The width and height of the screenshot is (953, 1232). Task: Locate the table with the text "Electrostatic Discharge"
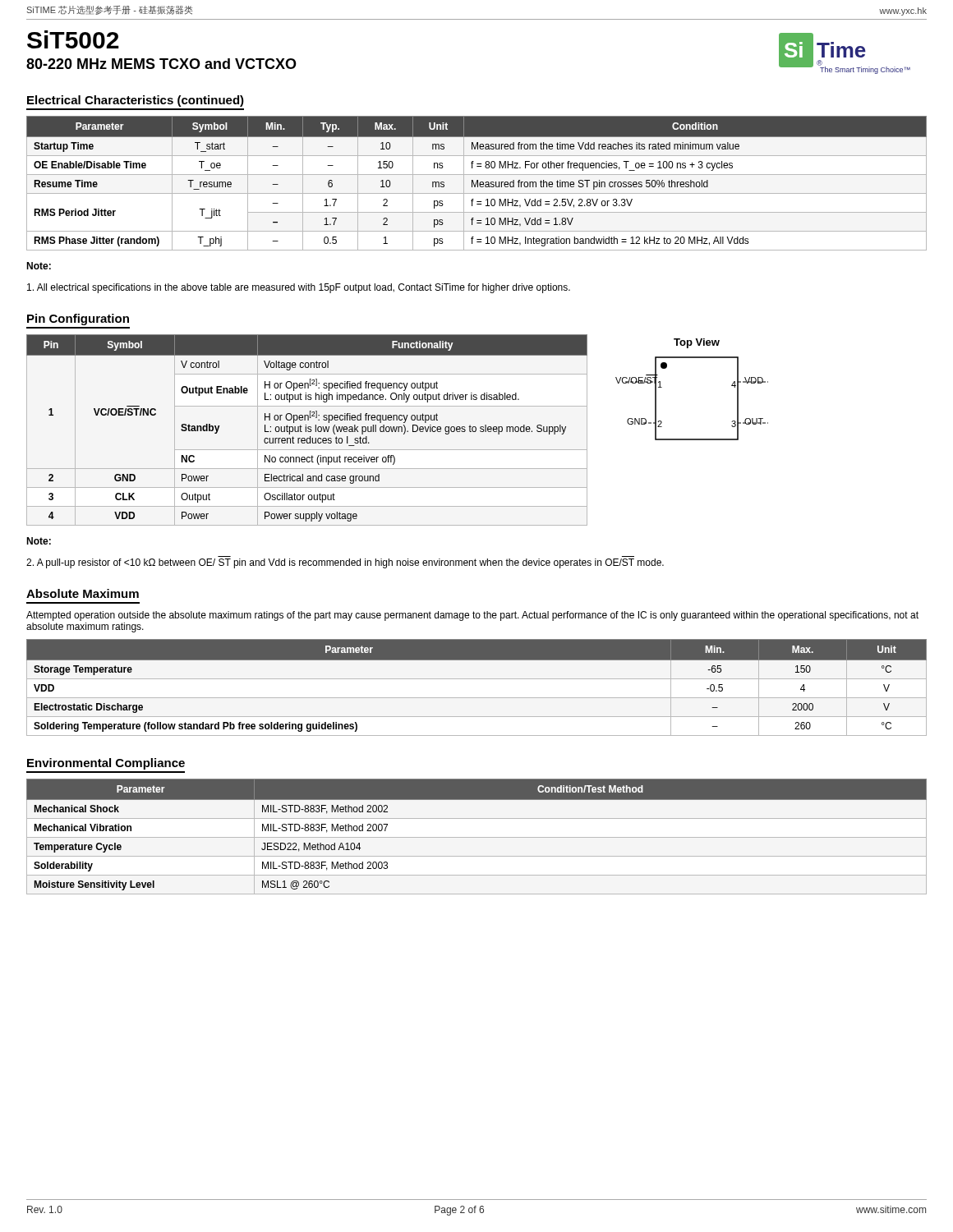click(x=476, y=687)
